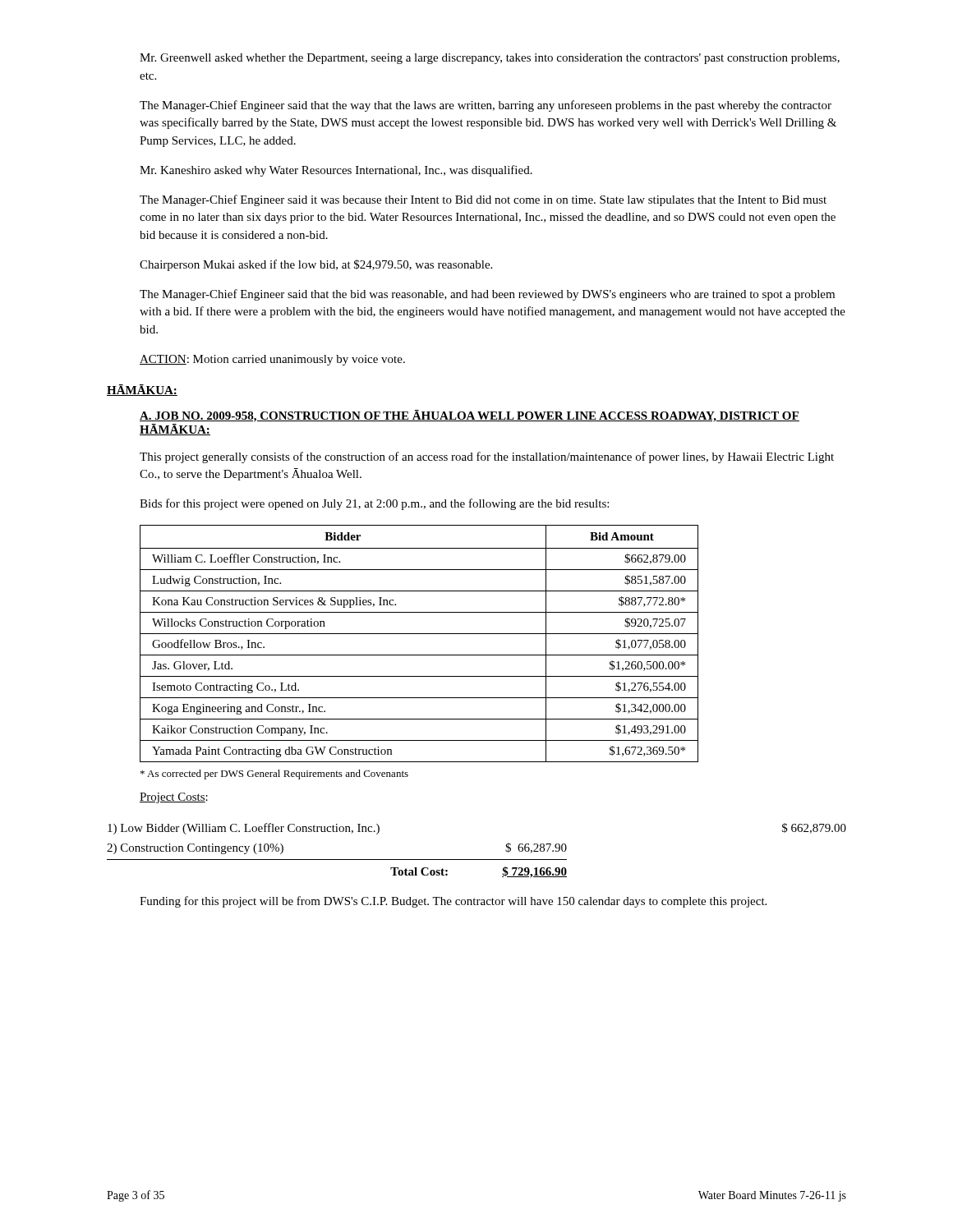
Task: Locate the text block with the text "Funding for this project will be from"
Action: click(454, 901)
